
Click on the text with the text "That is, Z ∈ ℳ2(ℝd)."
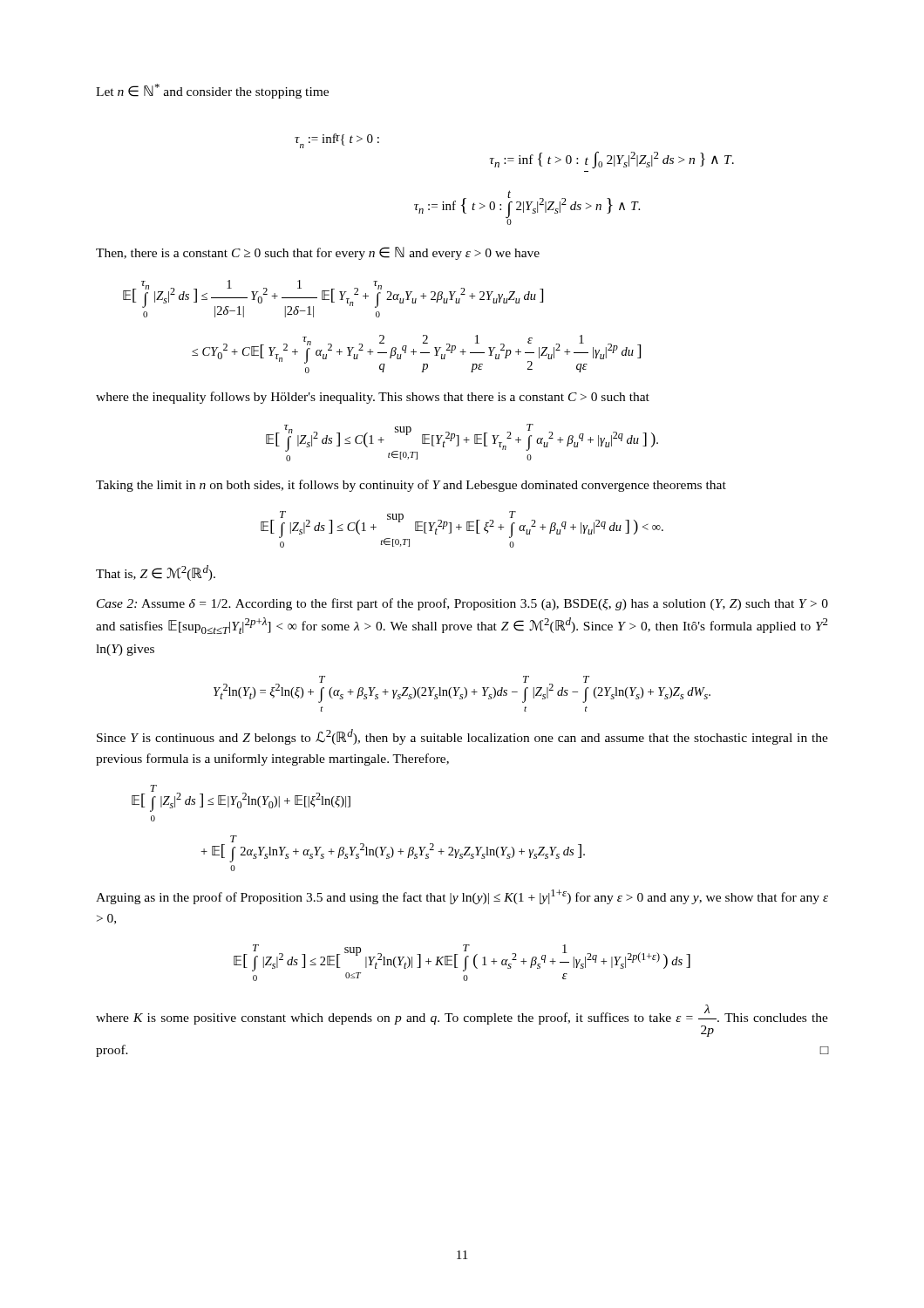[x=156, y=572]
